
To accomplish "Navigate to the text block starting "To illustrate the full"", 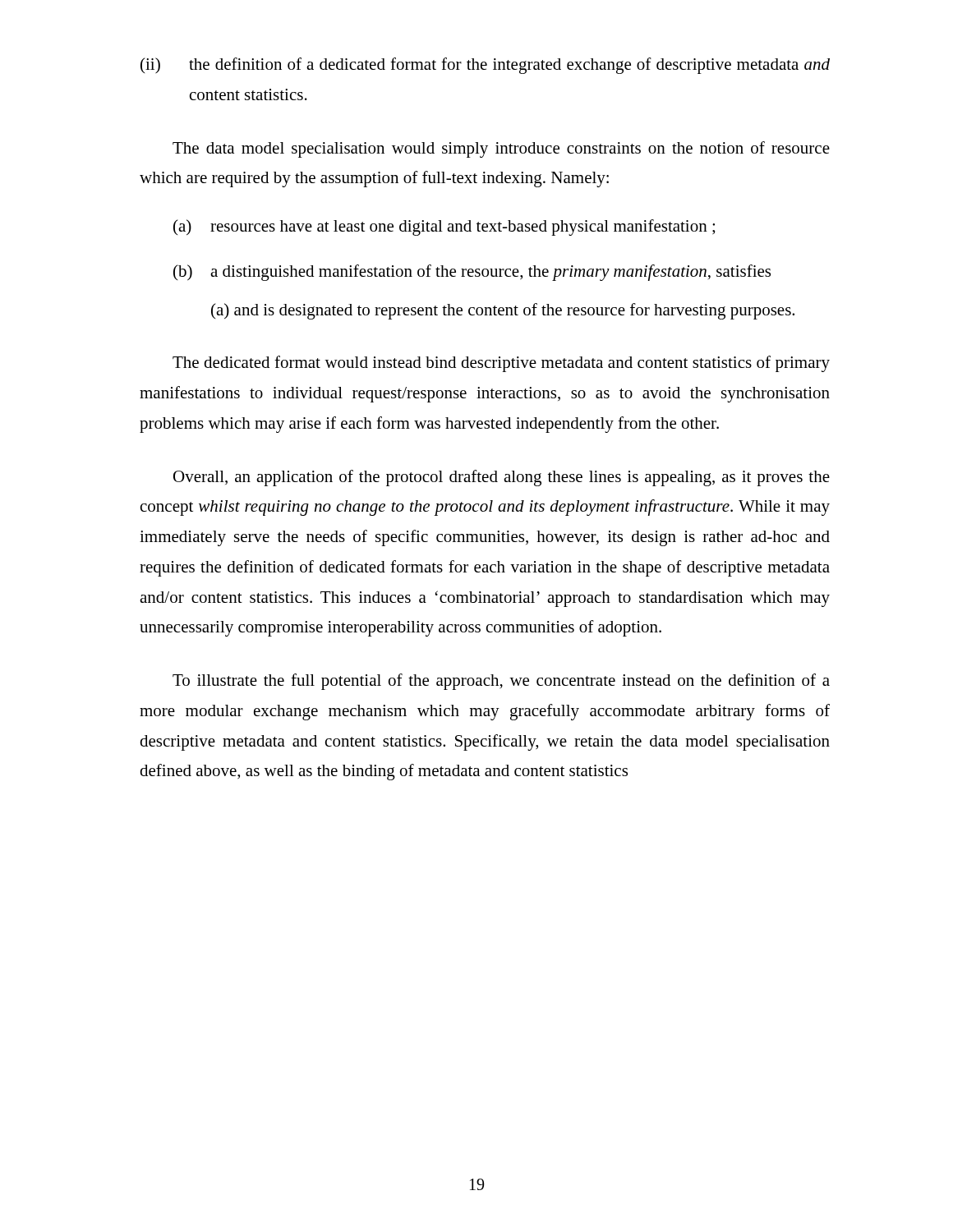I will pyautogui.click(x=485, y=725).
